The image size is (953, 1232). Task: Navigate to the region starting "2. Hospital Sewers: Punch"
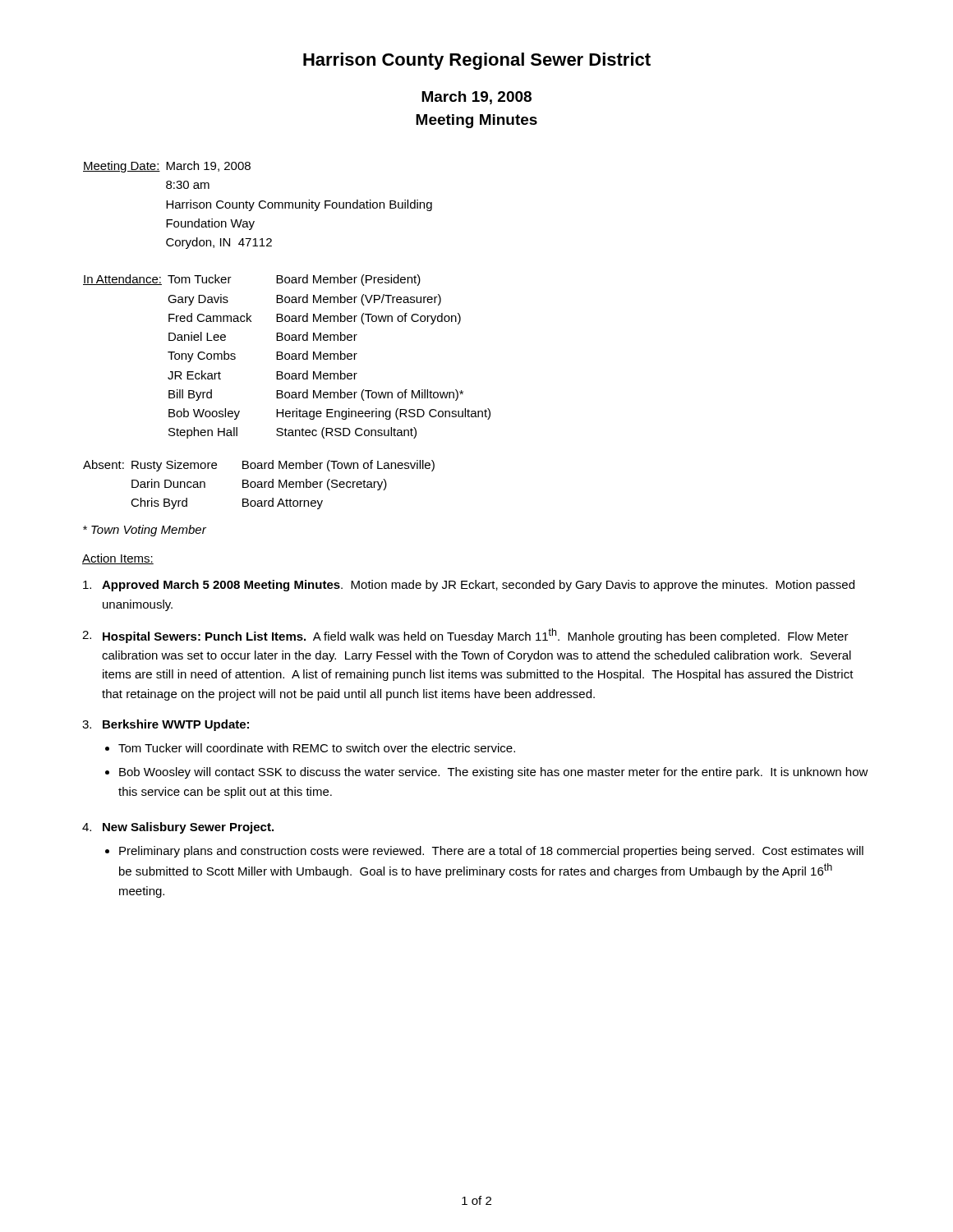coord(476,664)
